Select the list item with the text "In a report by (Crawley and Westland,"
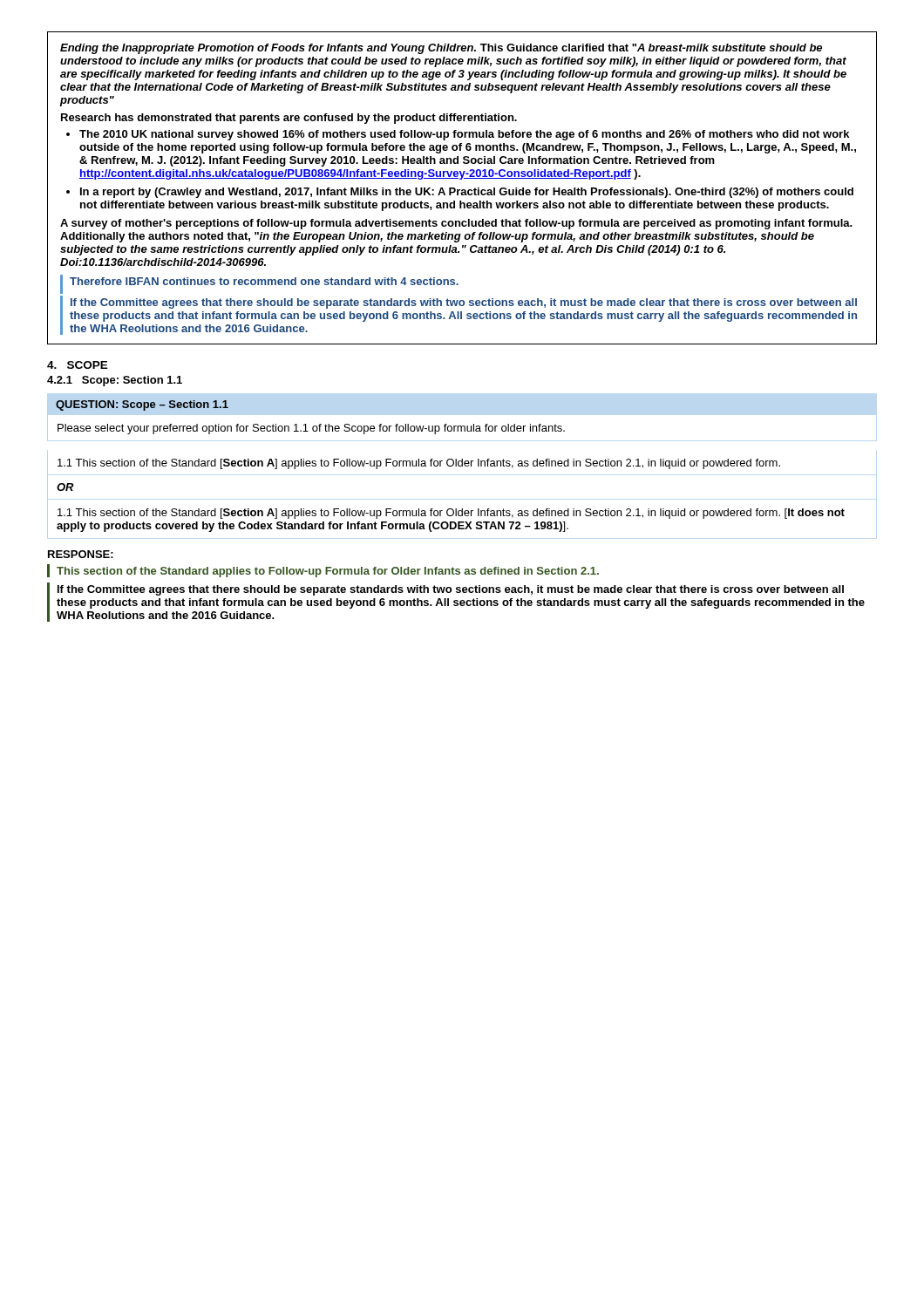The height and width of the screenshot is (1308, 924). (x=467, y=198)
